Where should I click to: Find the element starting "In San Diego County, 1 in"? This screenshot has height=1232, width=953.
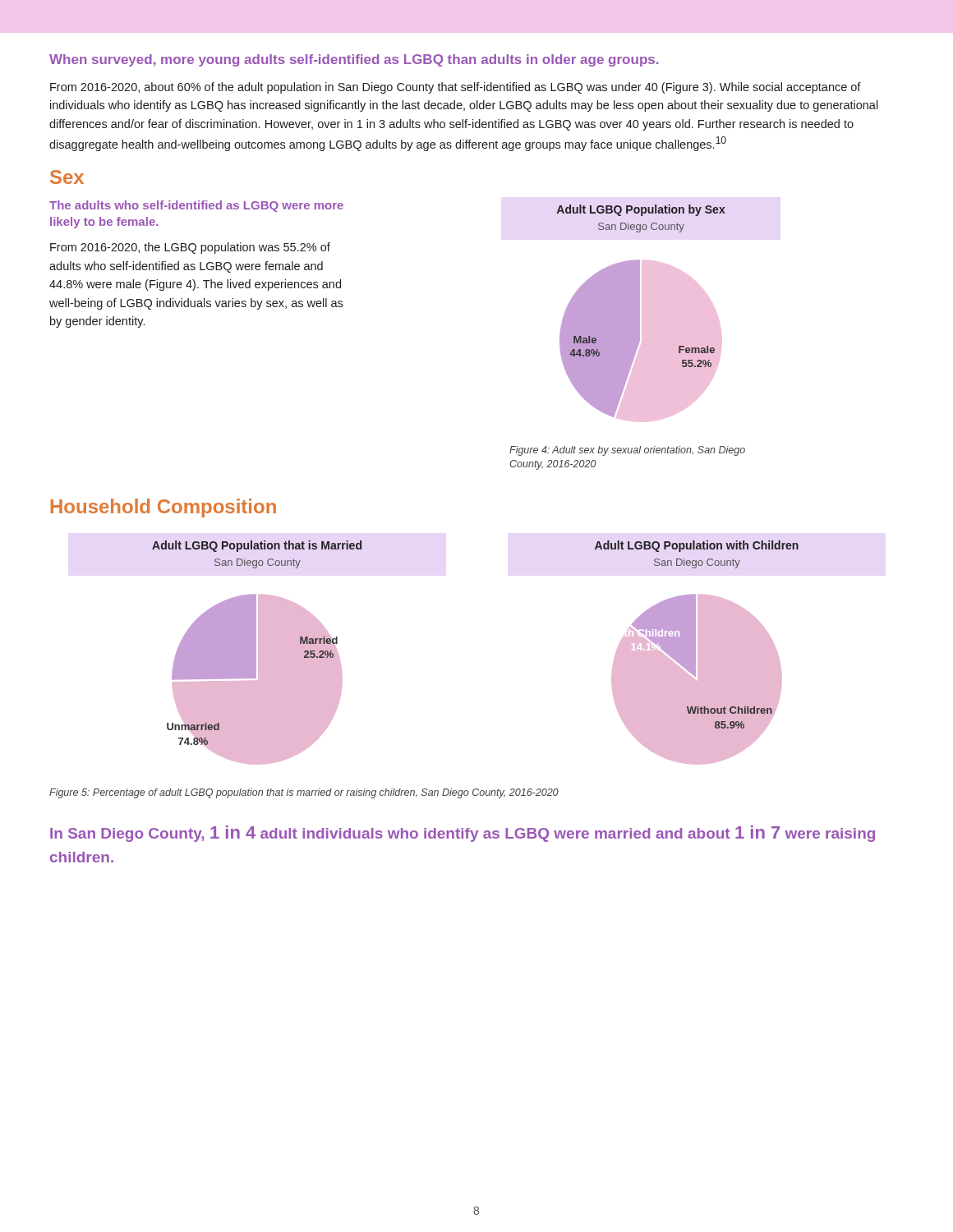coord(463,844)
